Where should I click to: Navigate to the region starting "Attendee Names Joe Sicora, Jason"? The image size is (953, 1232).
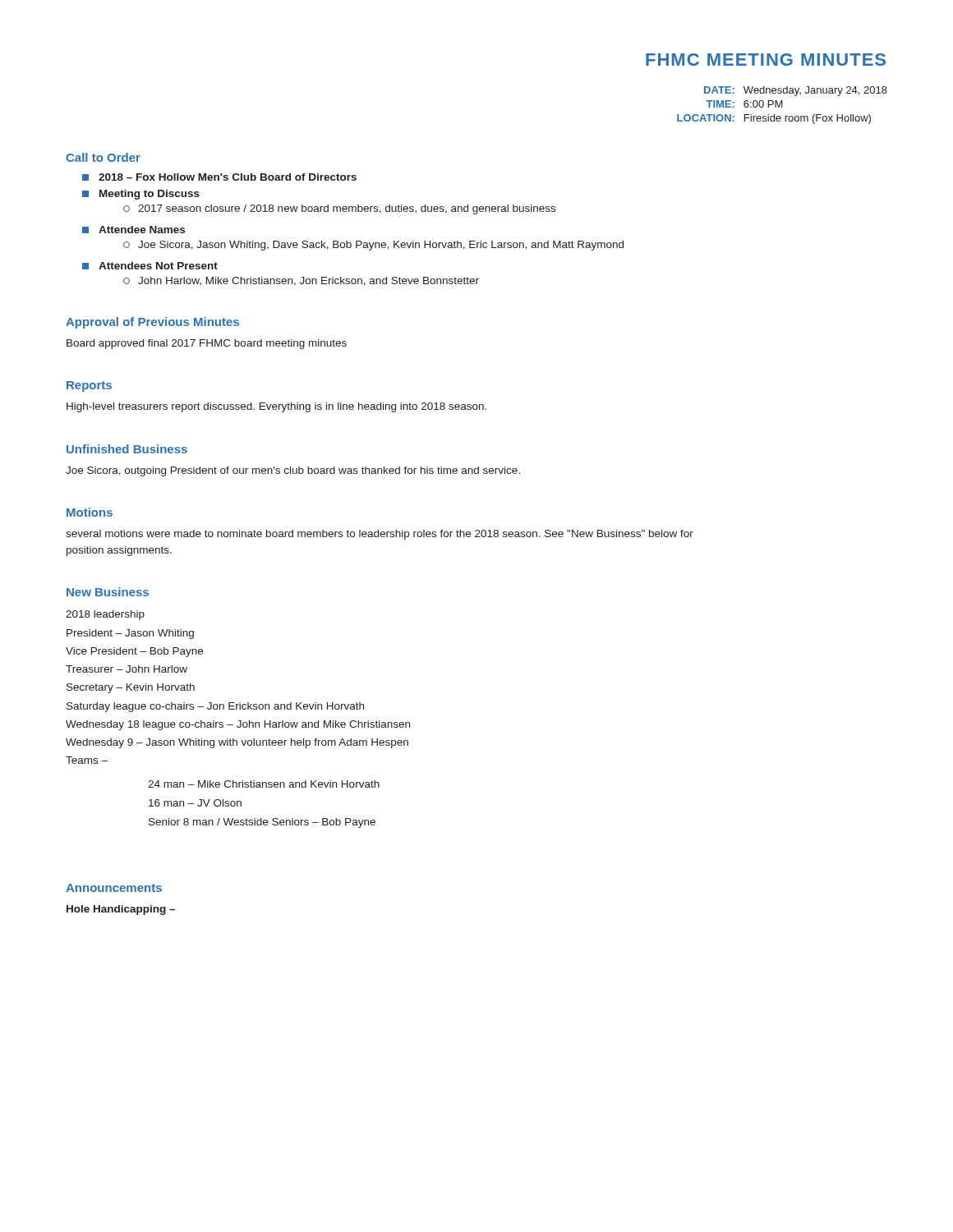[353, 238]
